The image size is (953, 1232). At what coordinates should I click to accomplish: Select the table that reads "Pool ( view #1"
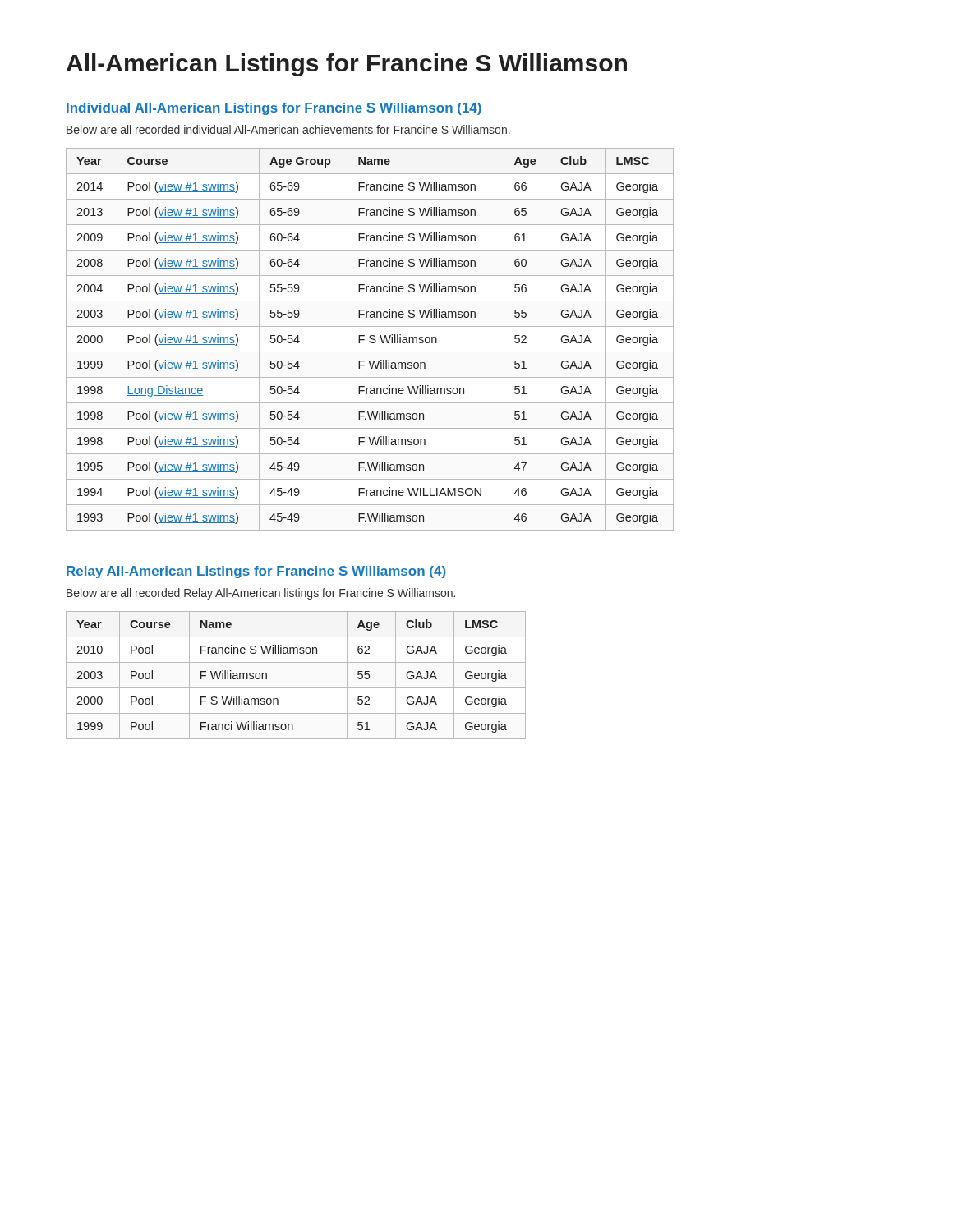[x=476, y=339]
